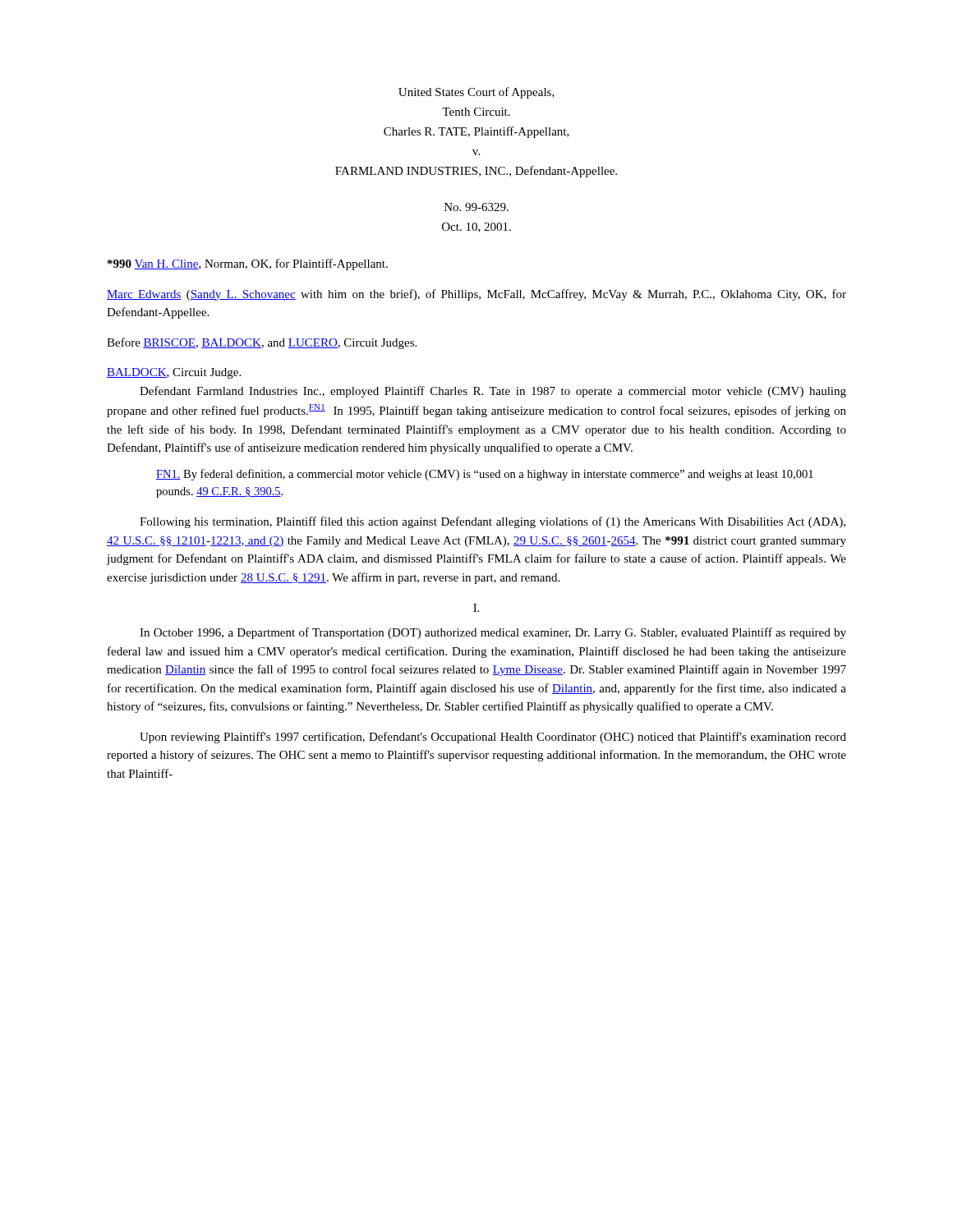953x1232 pixels.
Task: Click on the text block with the text "In October 1996, a Department of"
Action: 476,669
